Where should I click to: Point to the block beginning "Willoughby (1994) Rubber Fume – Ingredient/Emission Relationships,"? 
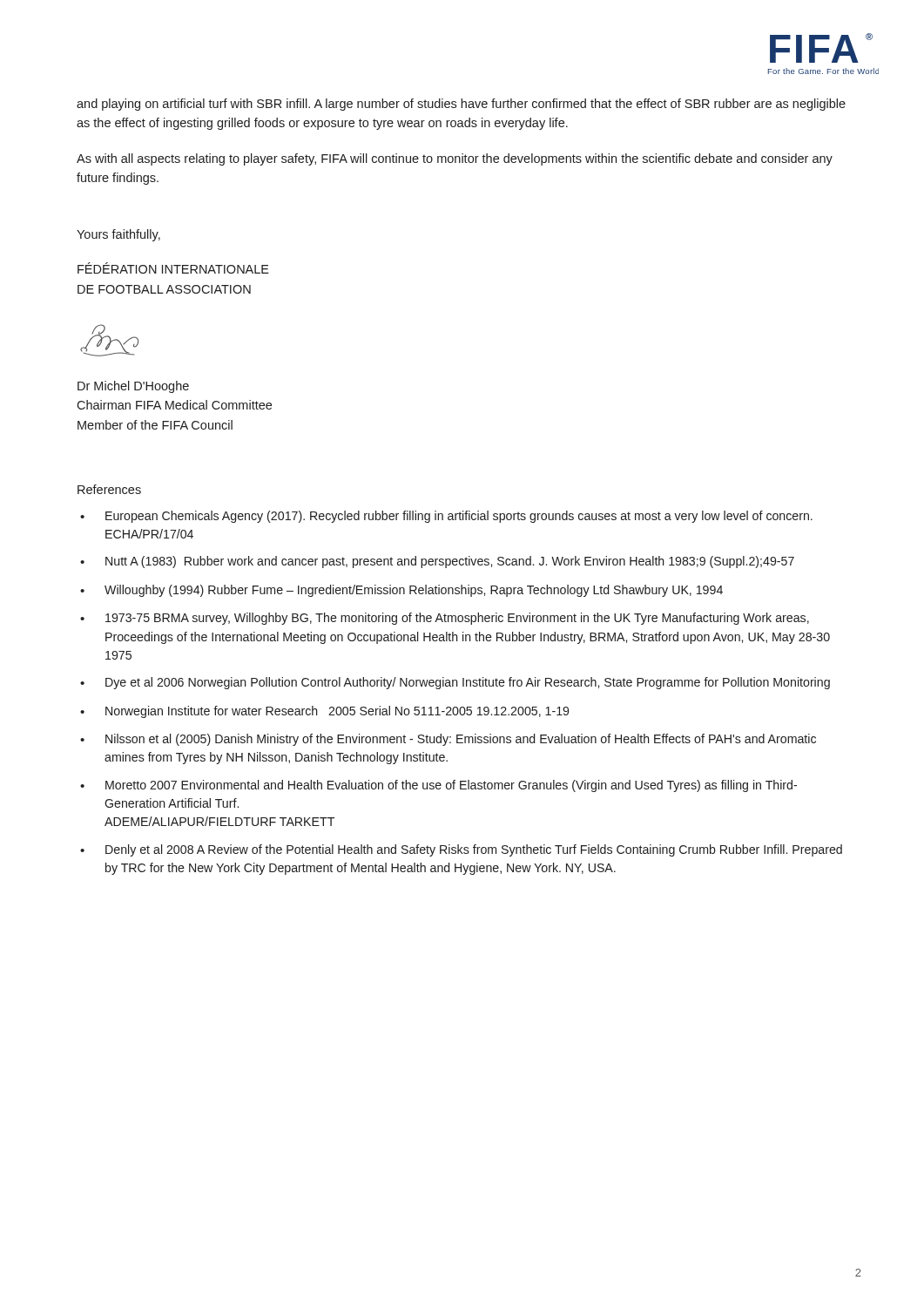[414, 590]
